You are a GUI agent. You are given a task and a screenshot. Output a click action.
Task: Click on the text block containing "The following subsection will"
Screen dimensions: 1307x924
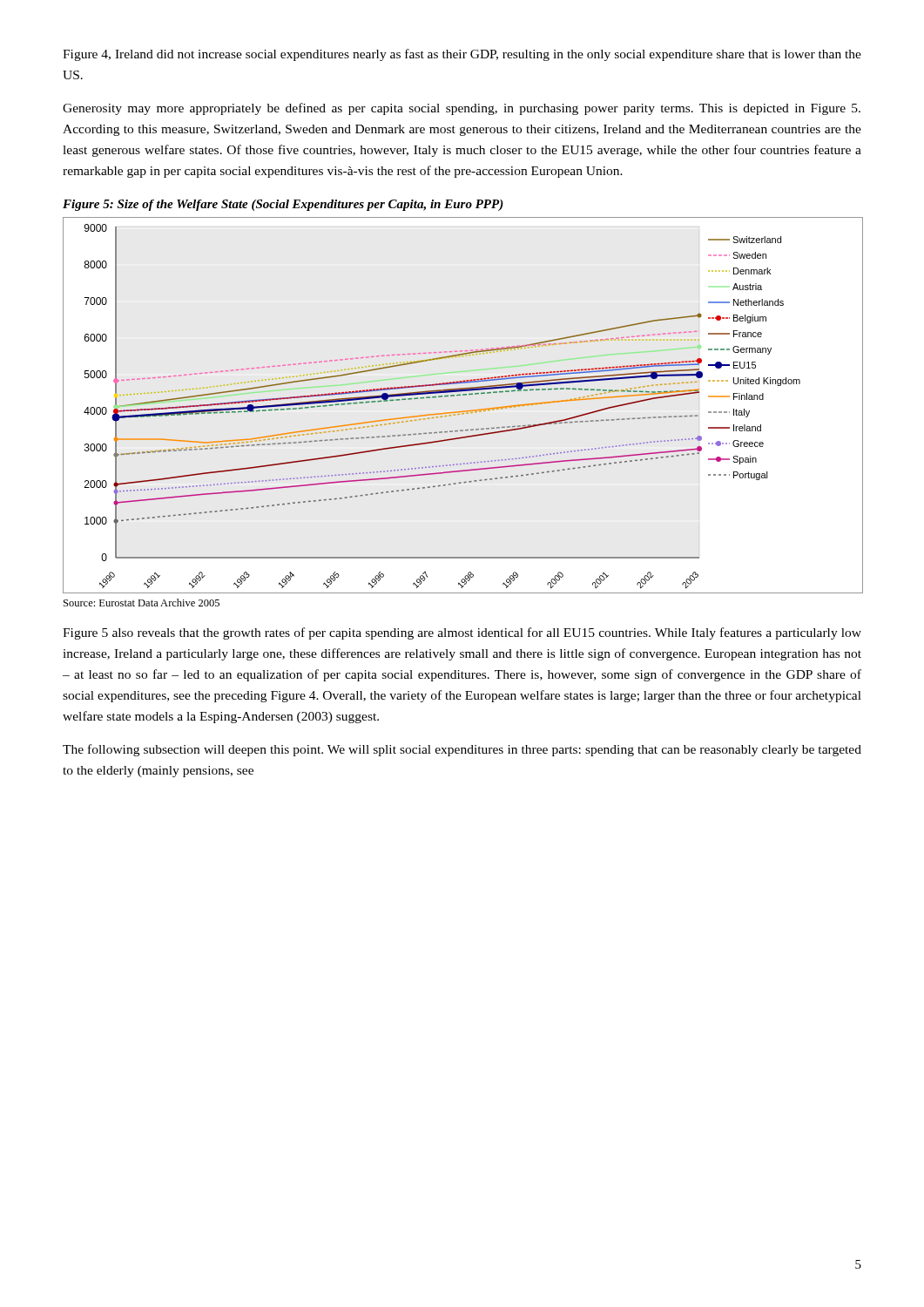point(462,759)
